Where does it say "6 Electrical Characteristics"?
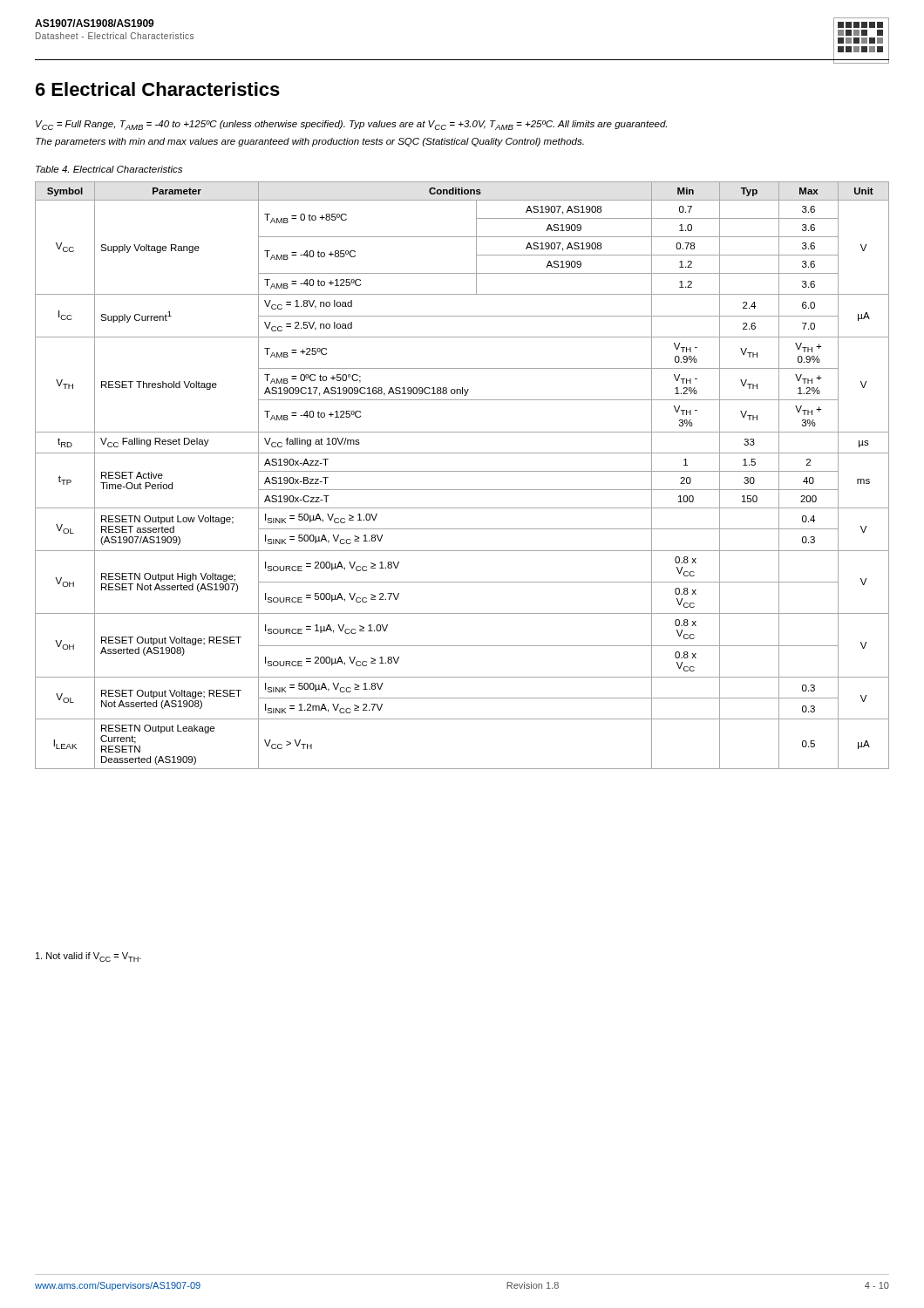Viewport: 924px width, 1308px height. (157, 89)
